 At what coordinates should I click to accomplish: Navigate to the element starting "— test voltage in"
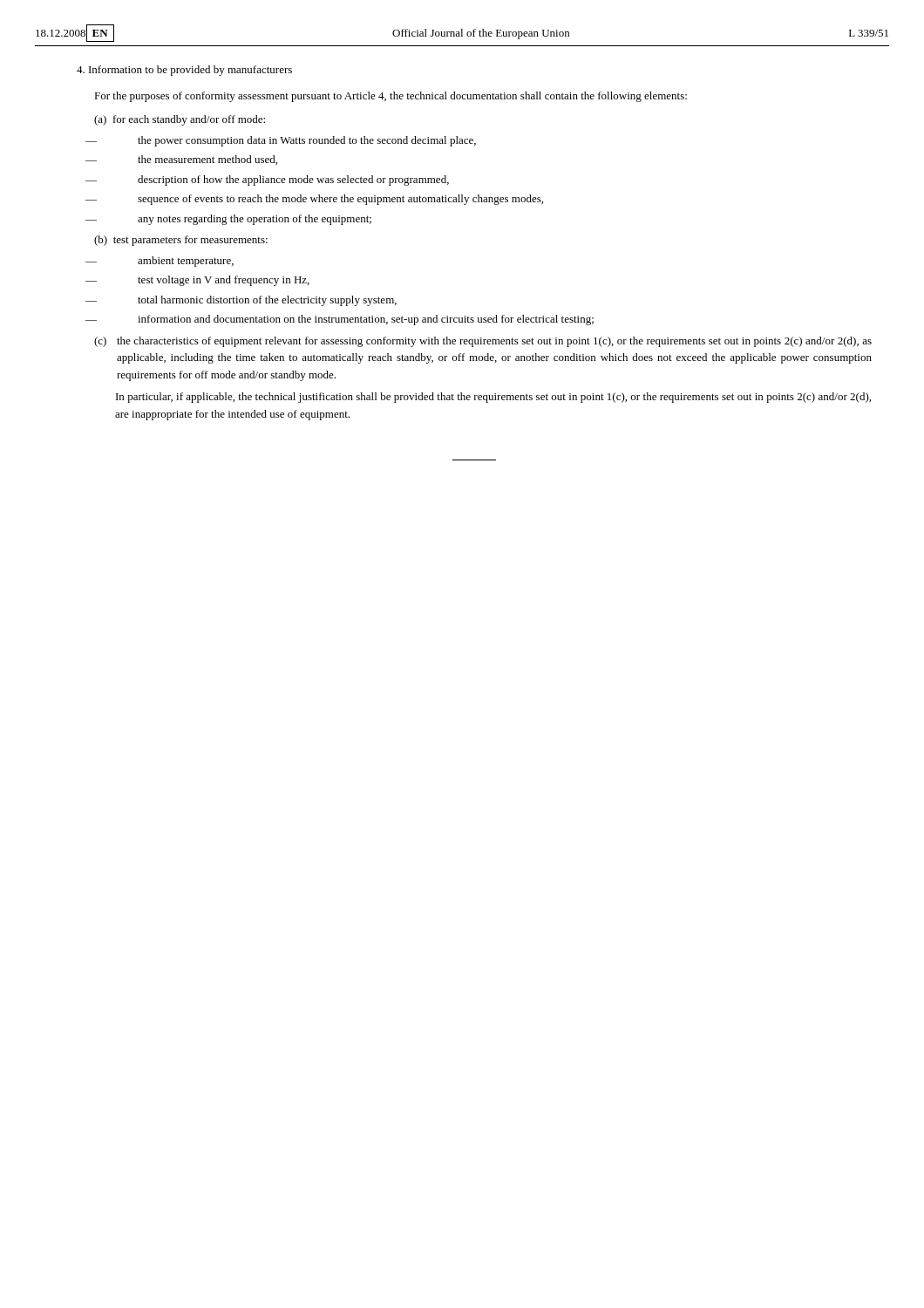pos(198,280)
